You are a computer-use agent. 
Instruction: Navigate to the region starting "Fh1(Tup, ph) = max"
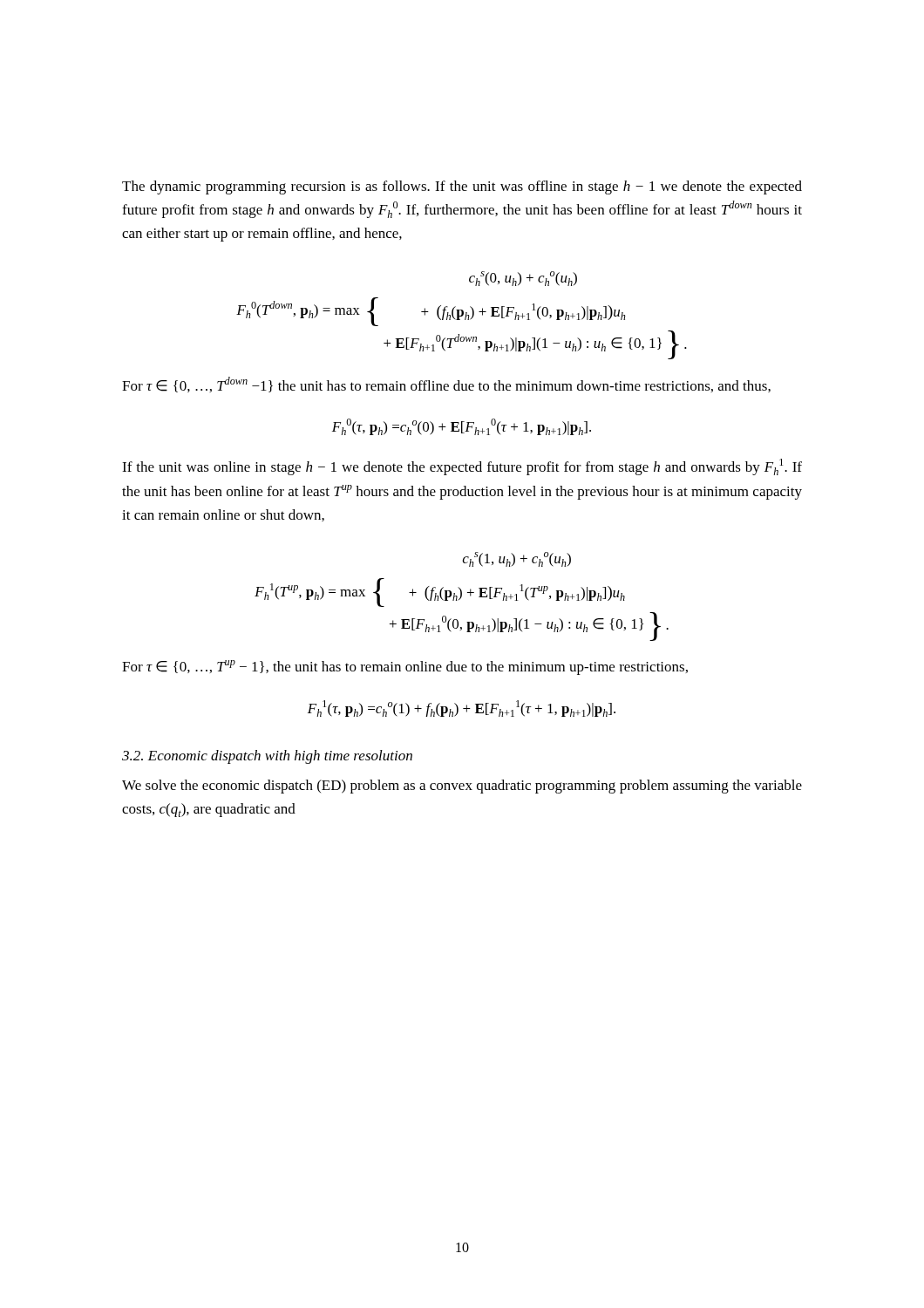[x=462, y=592]
